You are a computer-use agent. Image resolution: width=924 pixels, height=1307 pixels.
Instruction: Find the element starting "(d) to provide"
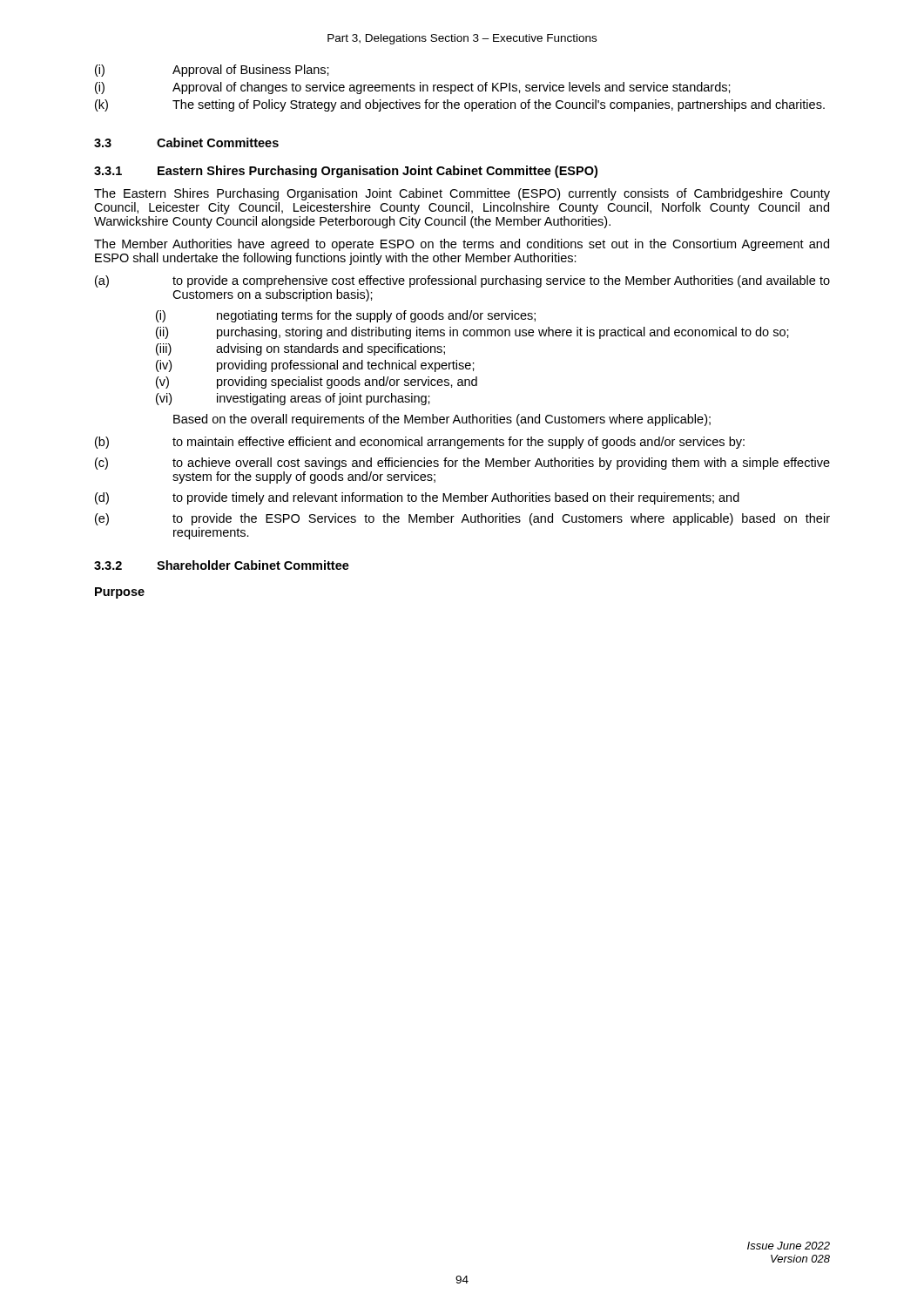462,498
